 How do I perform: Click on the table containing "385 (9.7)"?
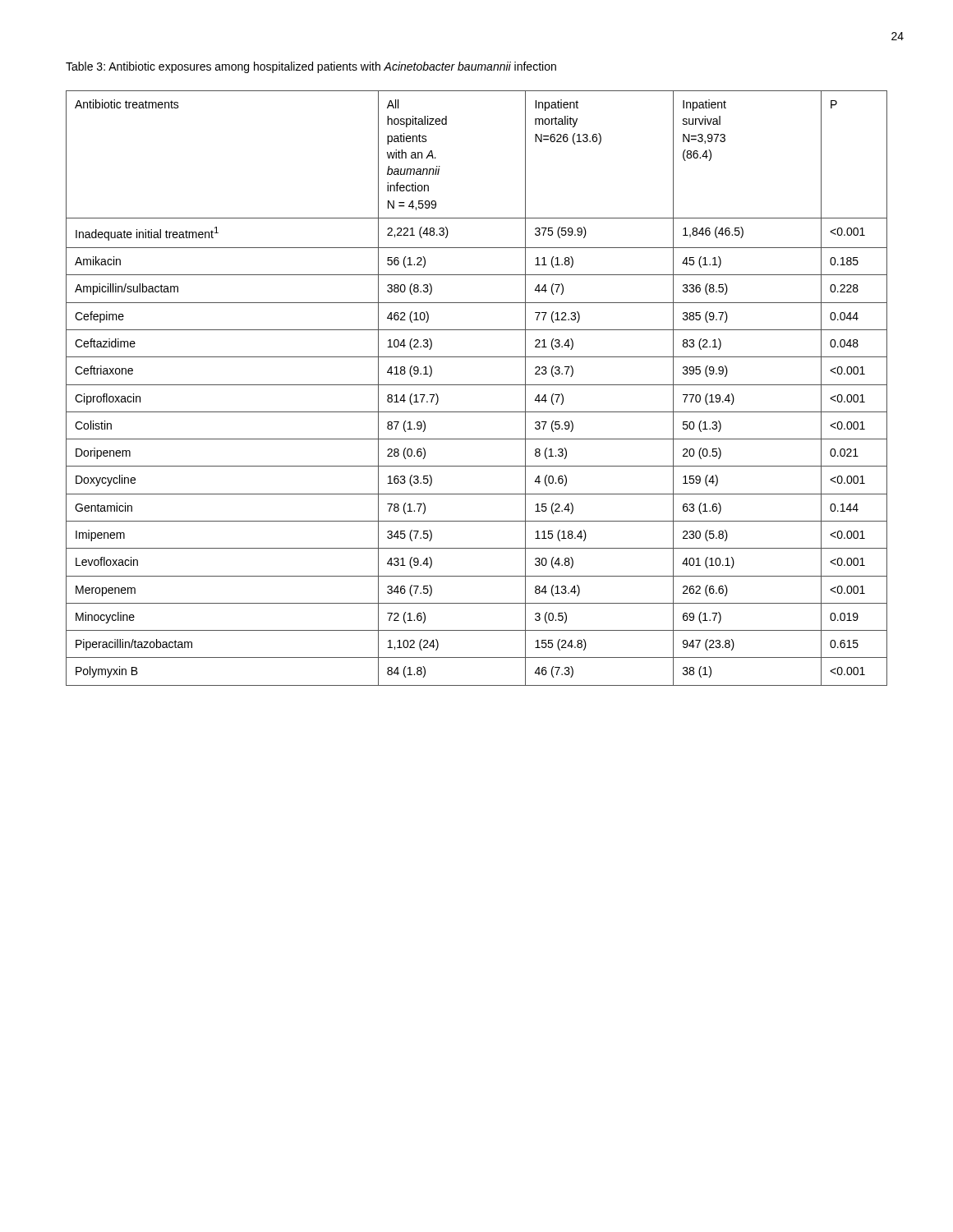pyautogui.click(x=476, y=388)
